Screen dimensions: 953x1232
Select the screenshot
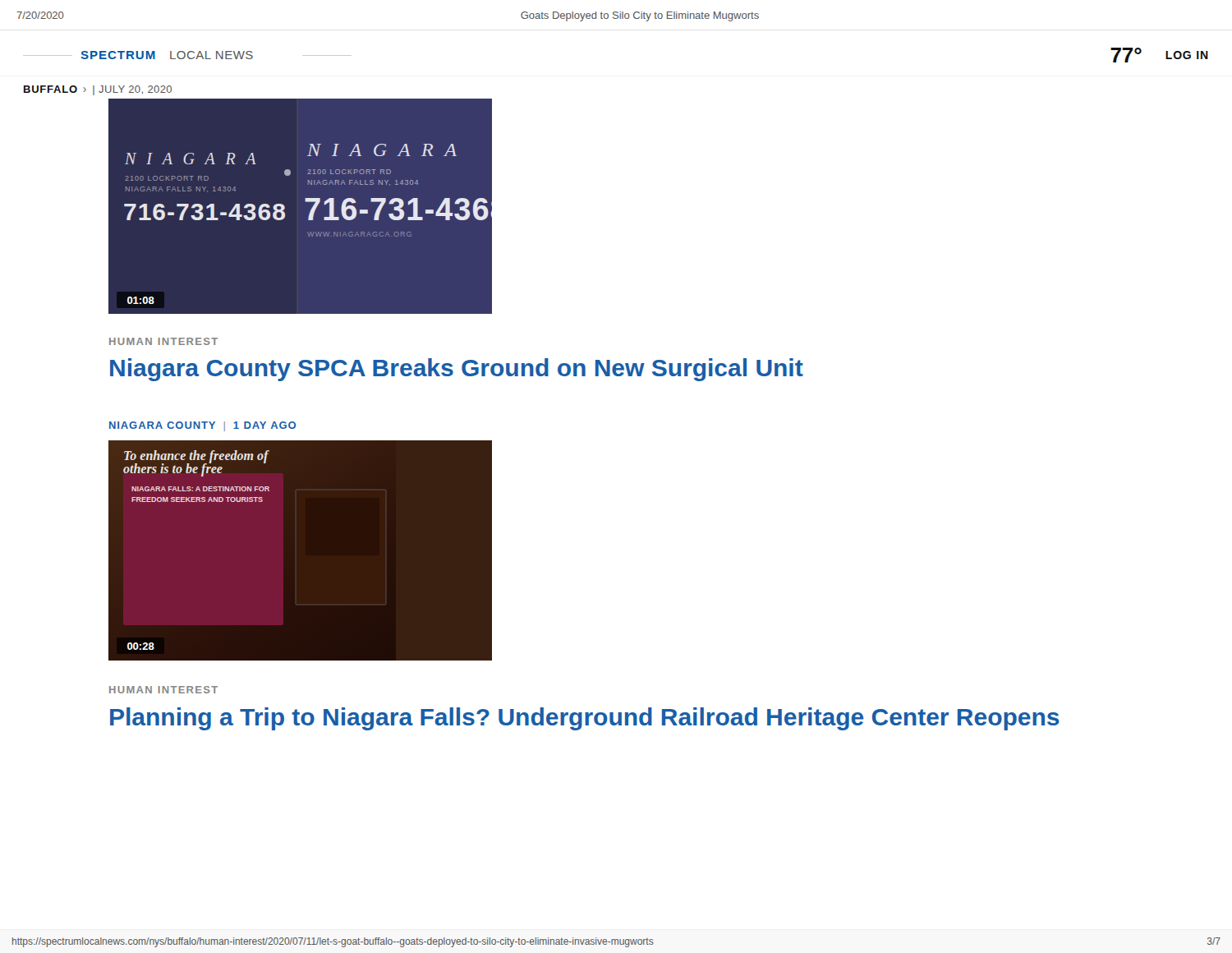point(300,206)
